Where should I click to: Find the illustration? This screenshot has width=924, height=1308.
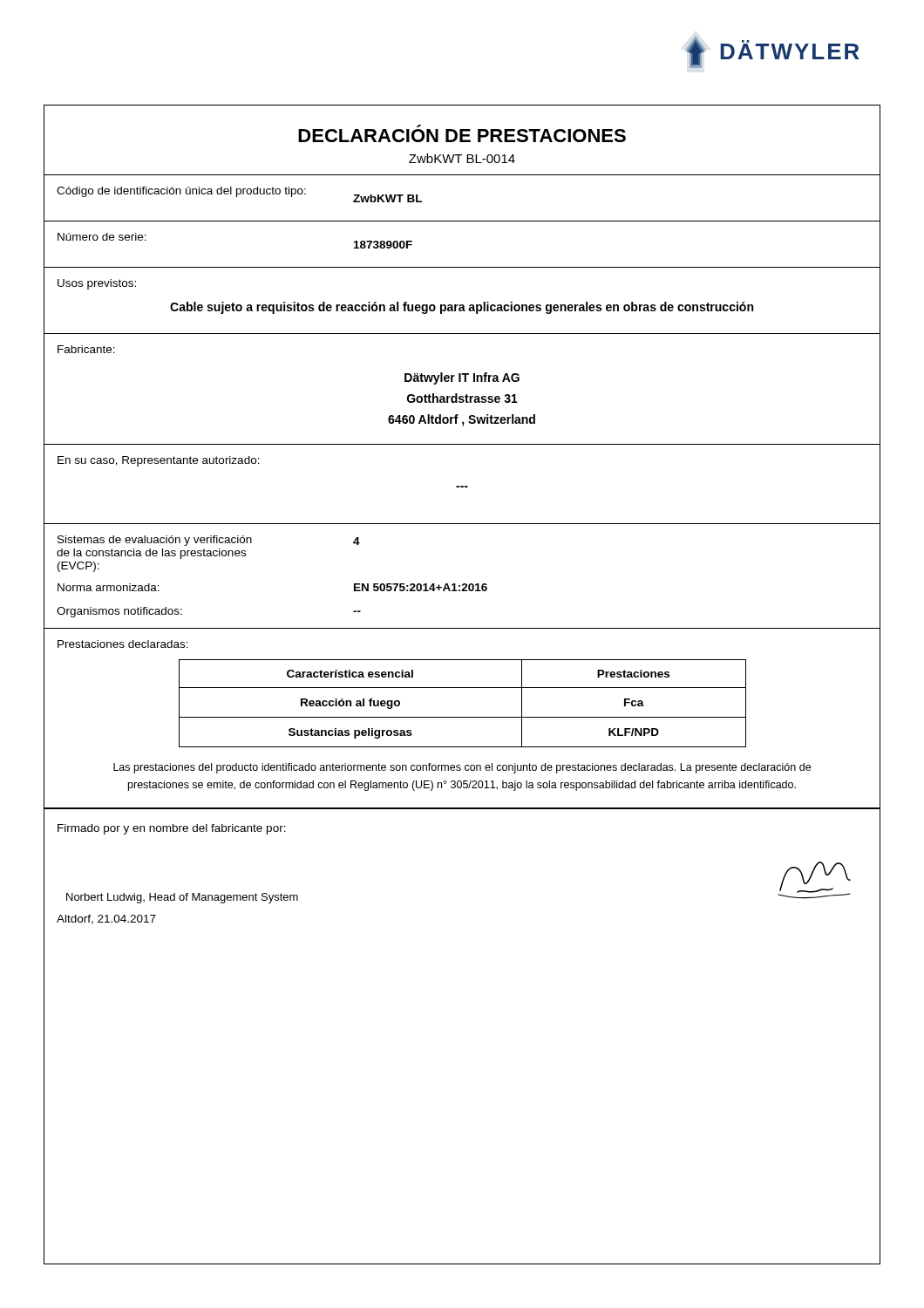pyautogui.click(x=815, y=875)
